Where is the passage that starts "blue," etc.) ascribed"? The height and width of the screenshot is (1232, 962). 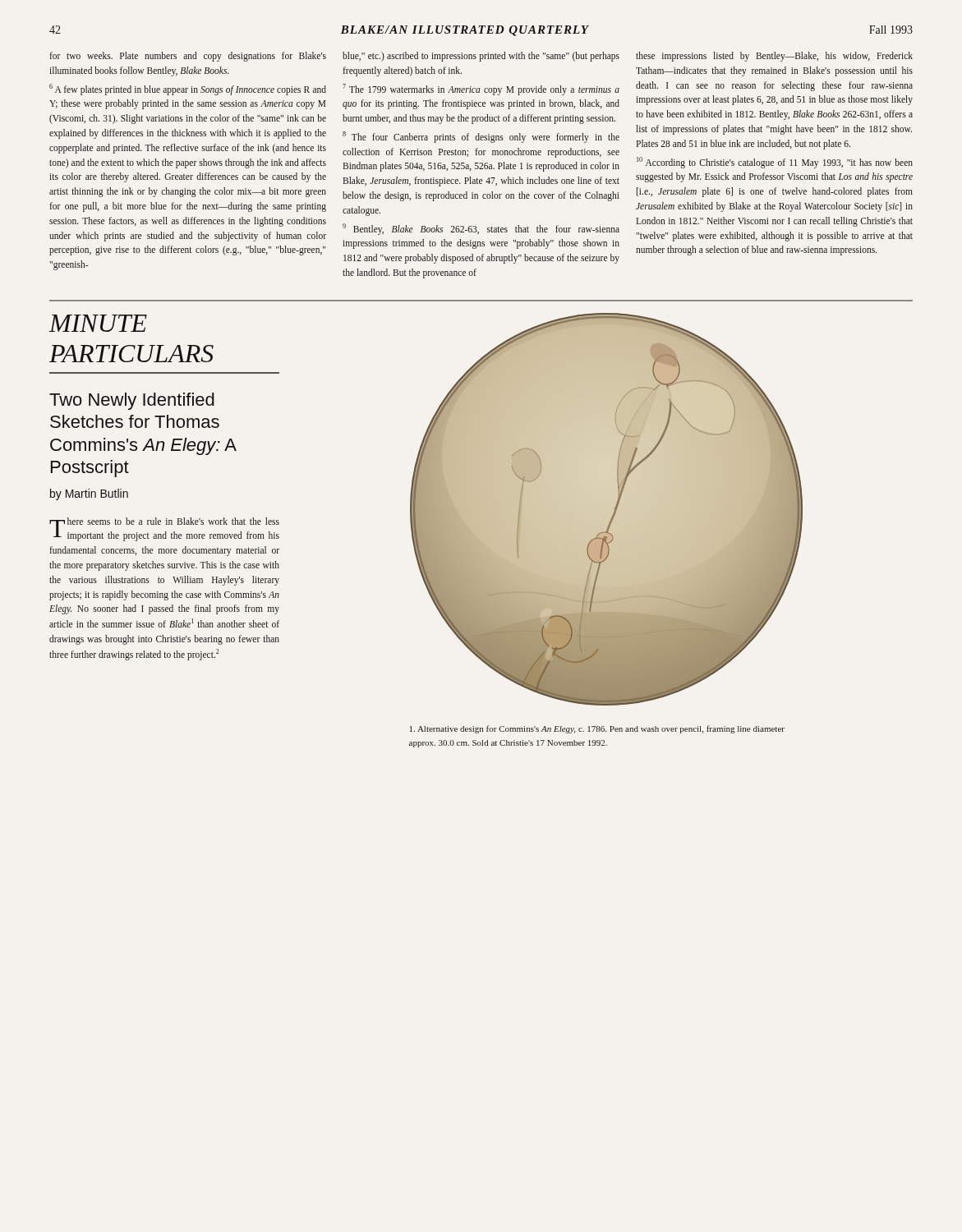point(481,165)
